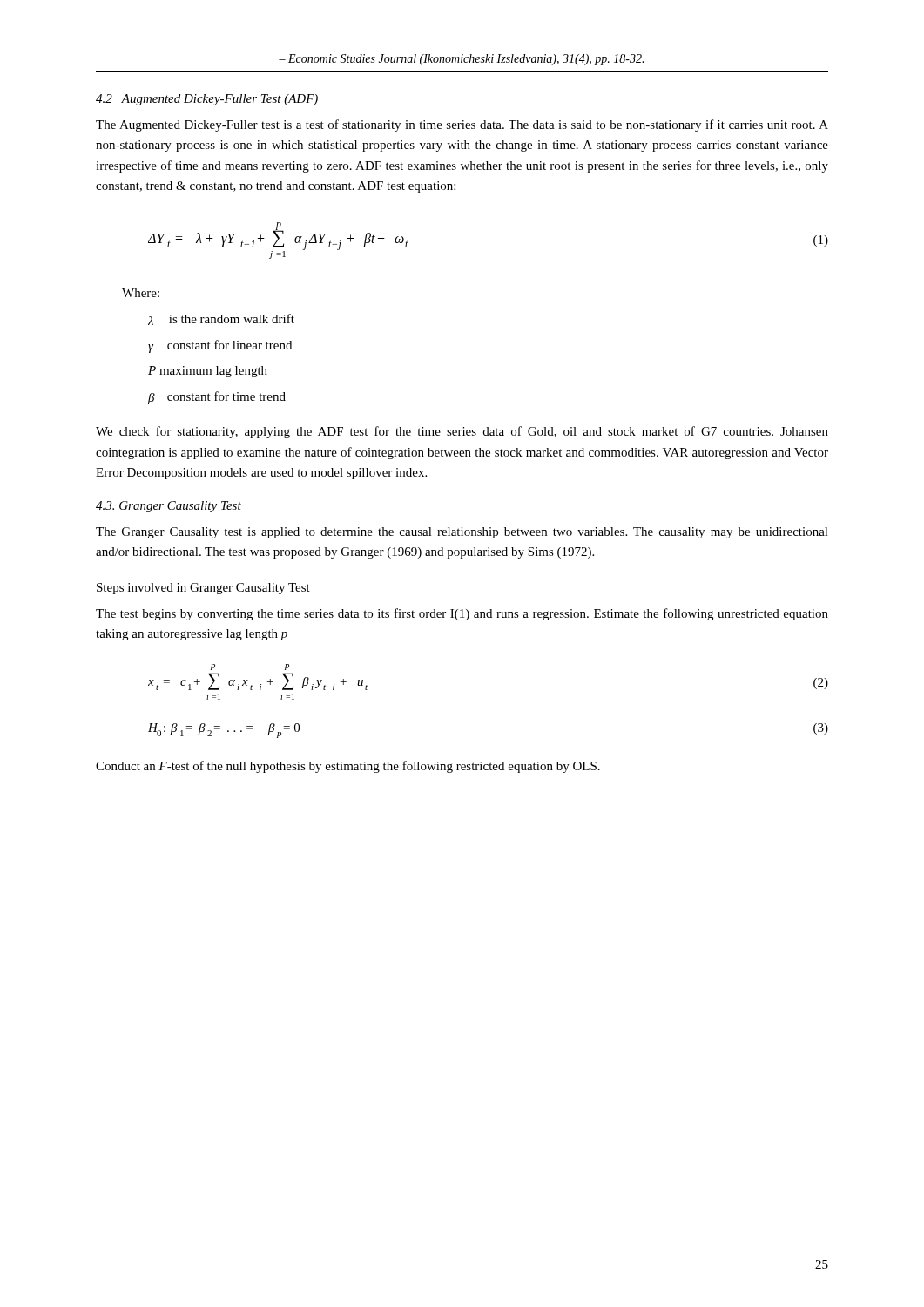Locate the formula that says "ΔY t = λ + γY"
924x1307 pixels.
pyautogui.click(x=277, y=240)
